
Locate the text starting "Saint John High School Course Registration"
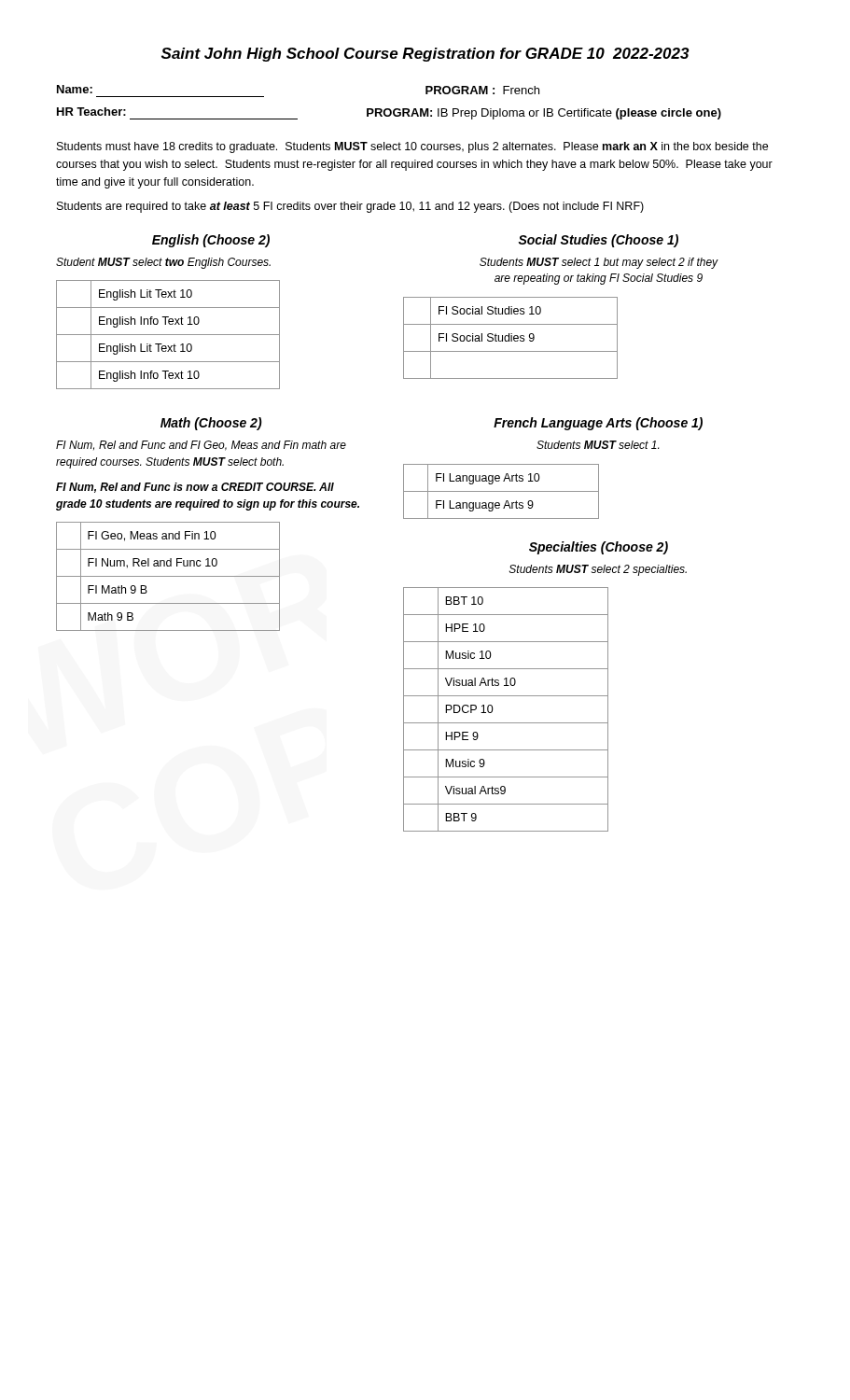[x=425, y=54]
